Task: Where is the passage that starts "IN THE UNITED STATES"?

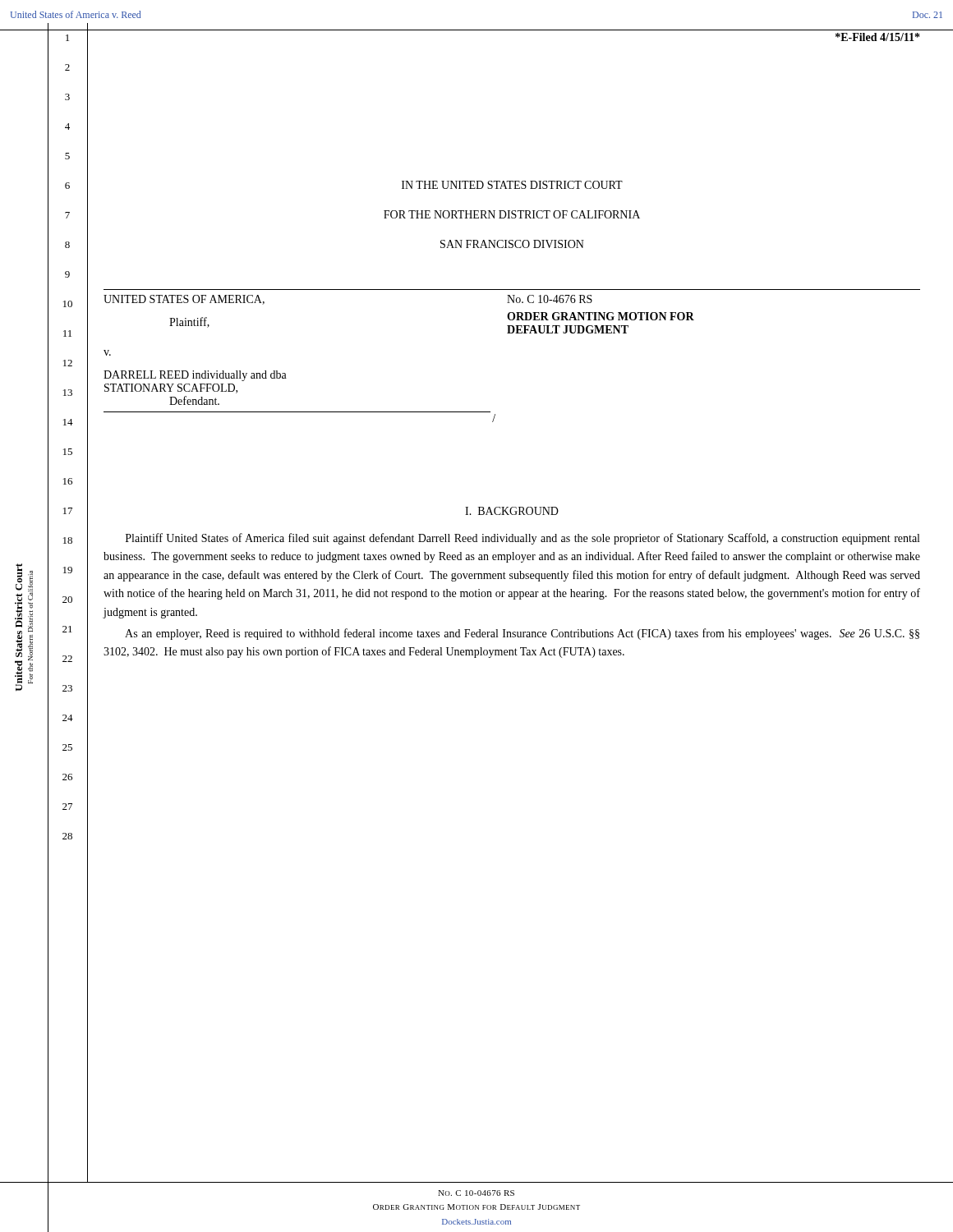Action: coord(512,185)
